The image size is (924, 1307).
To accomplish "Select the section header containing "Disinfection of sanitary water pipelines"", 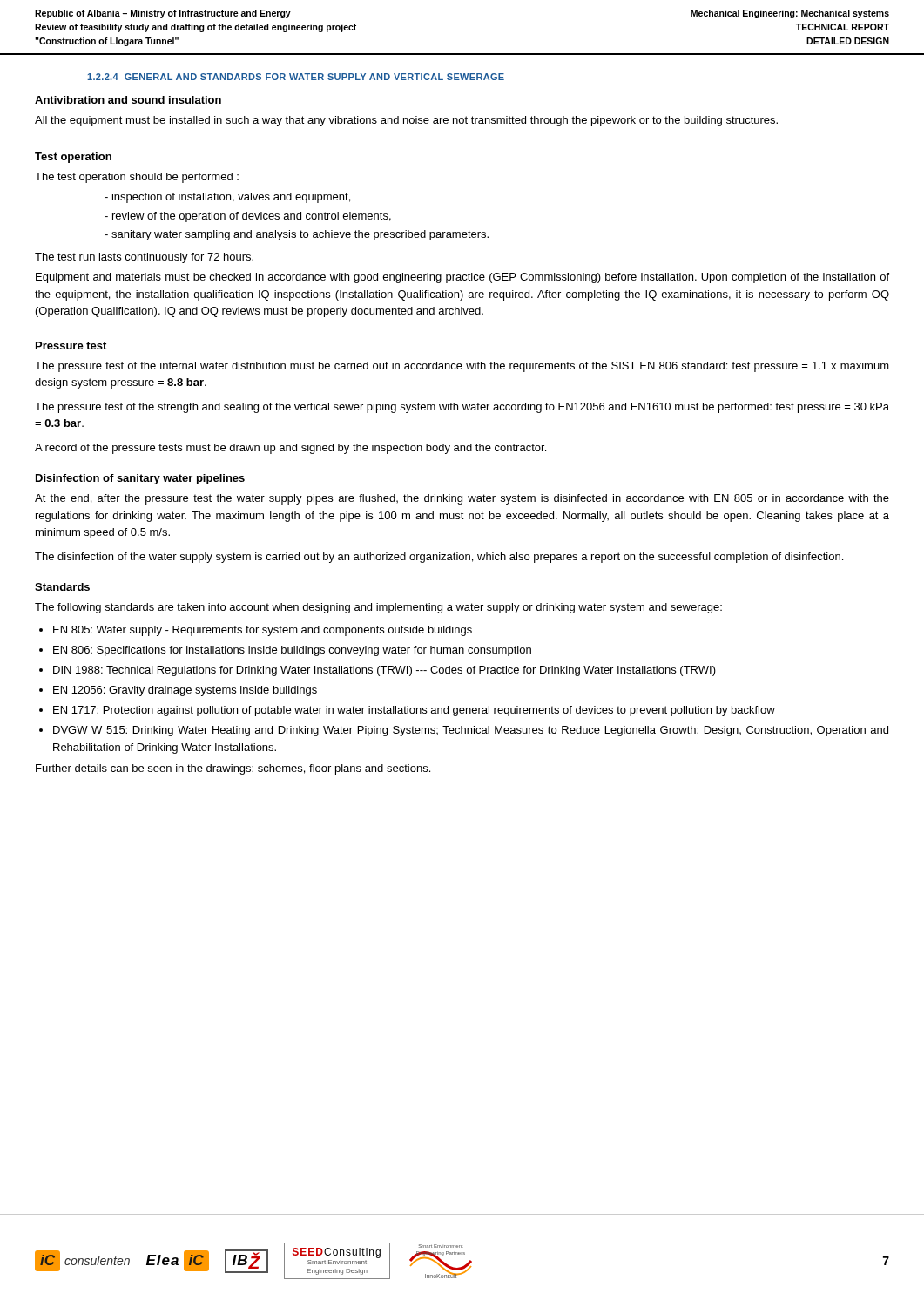I will pos(140,478).
